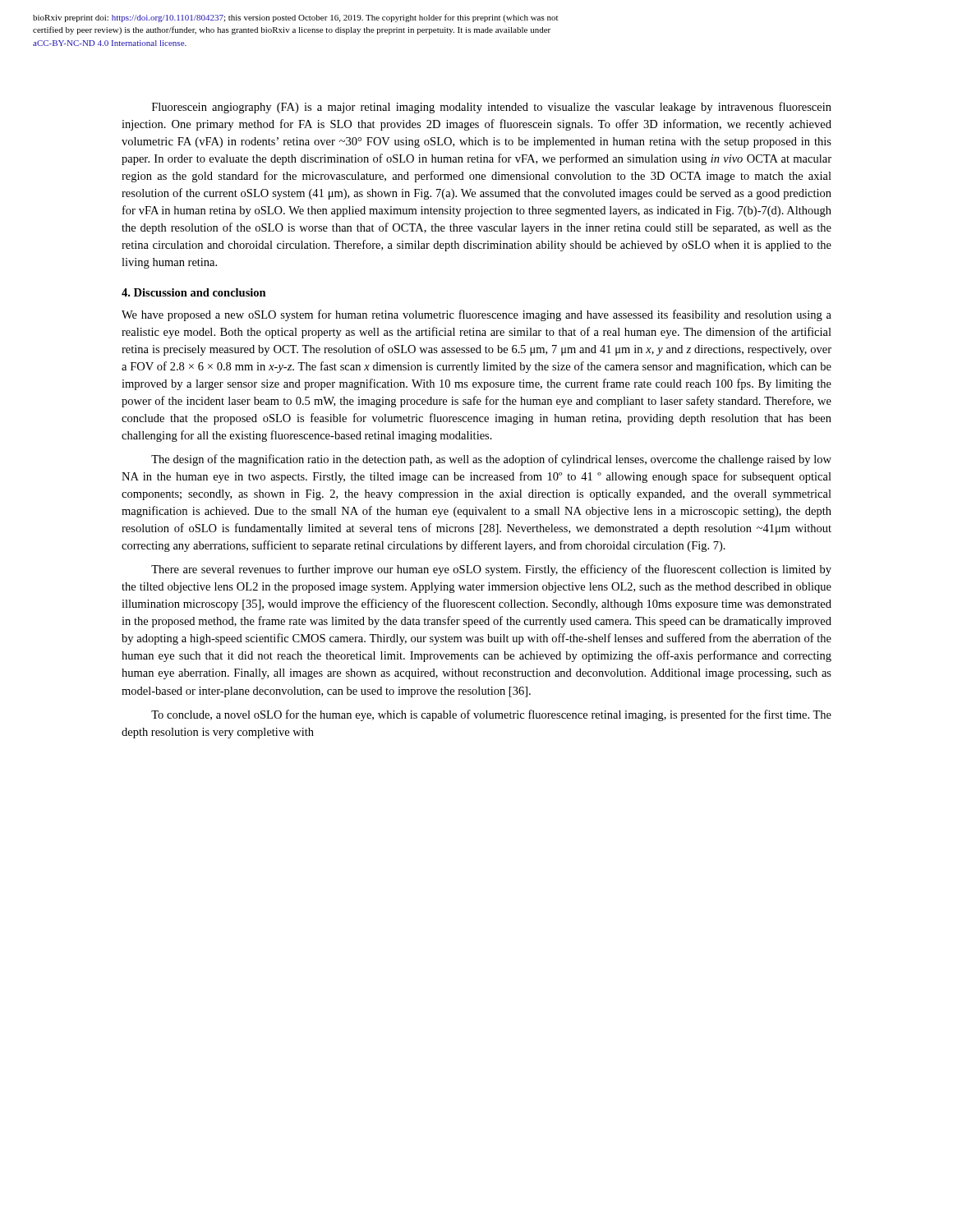Find the element starting "To conclude, a novel"

coord(476,723)
